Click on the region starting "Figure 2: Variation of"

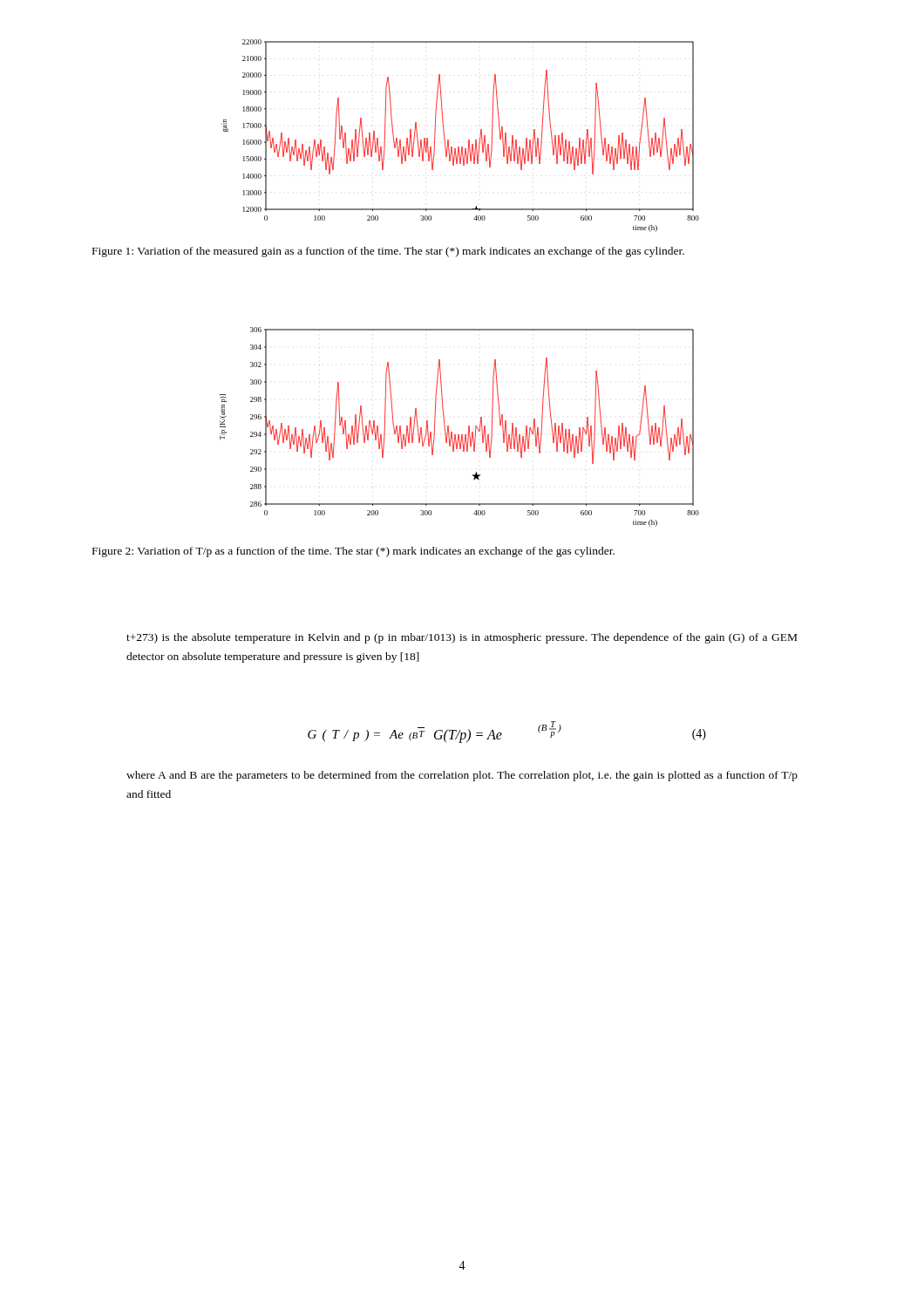pos(353,551)
